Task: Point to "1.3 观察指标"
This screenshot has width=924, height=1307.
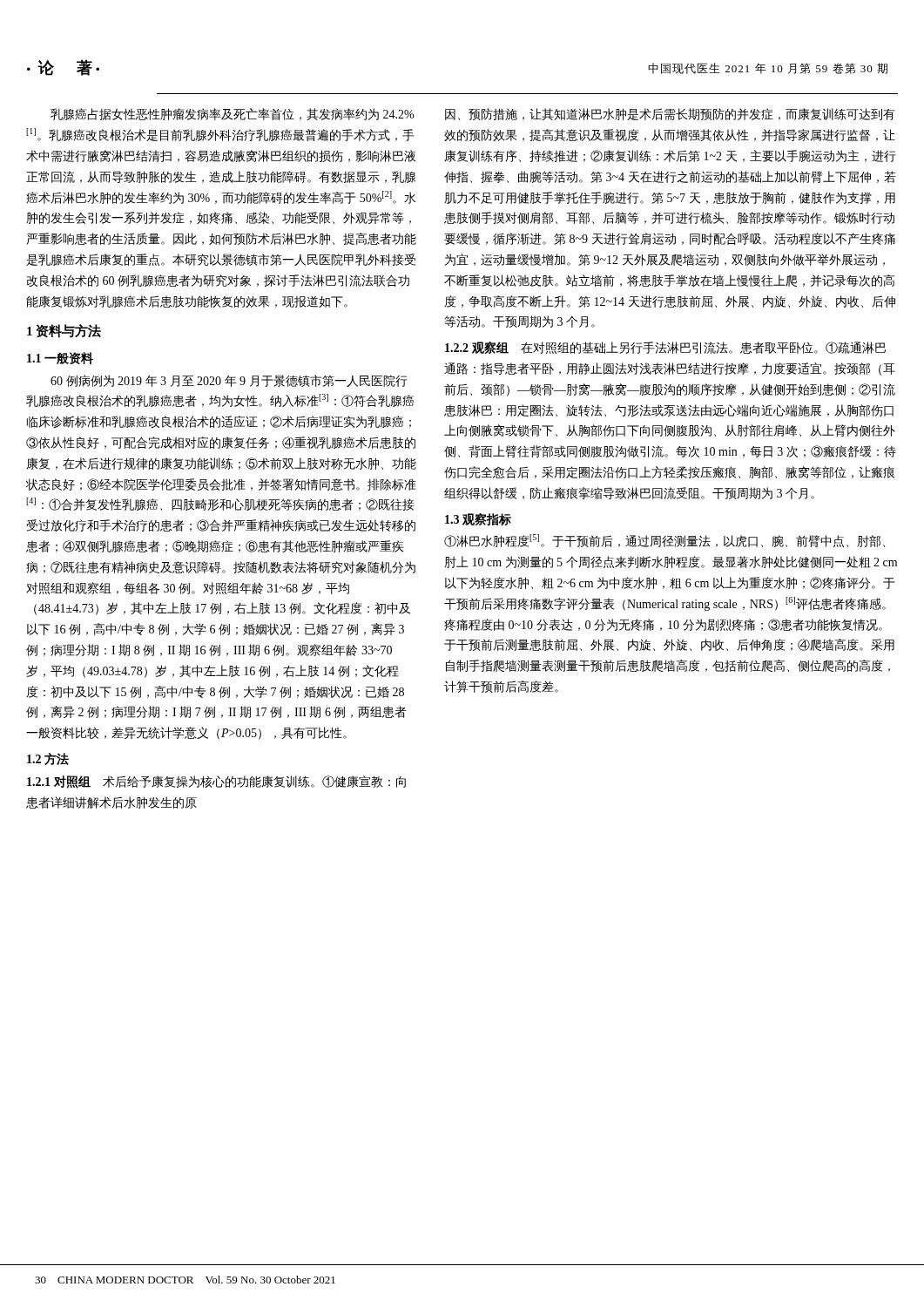Action: pos(478,520)
